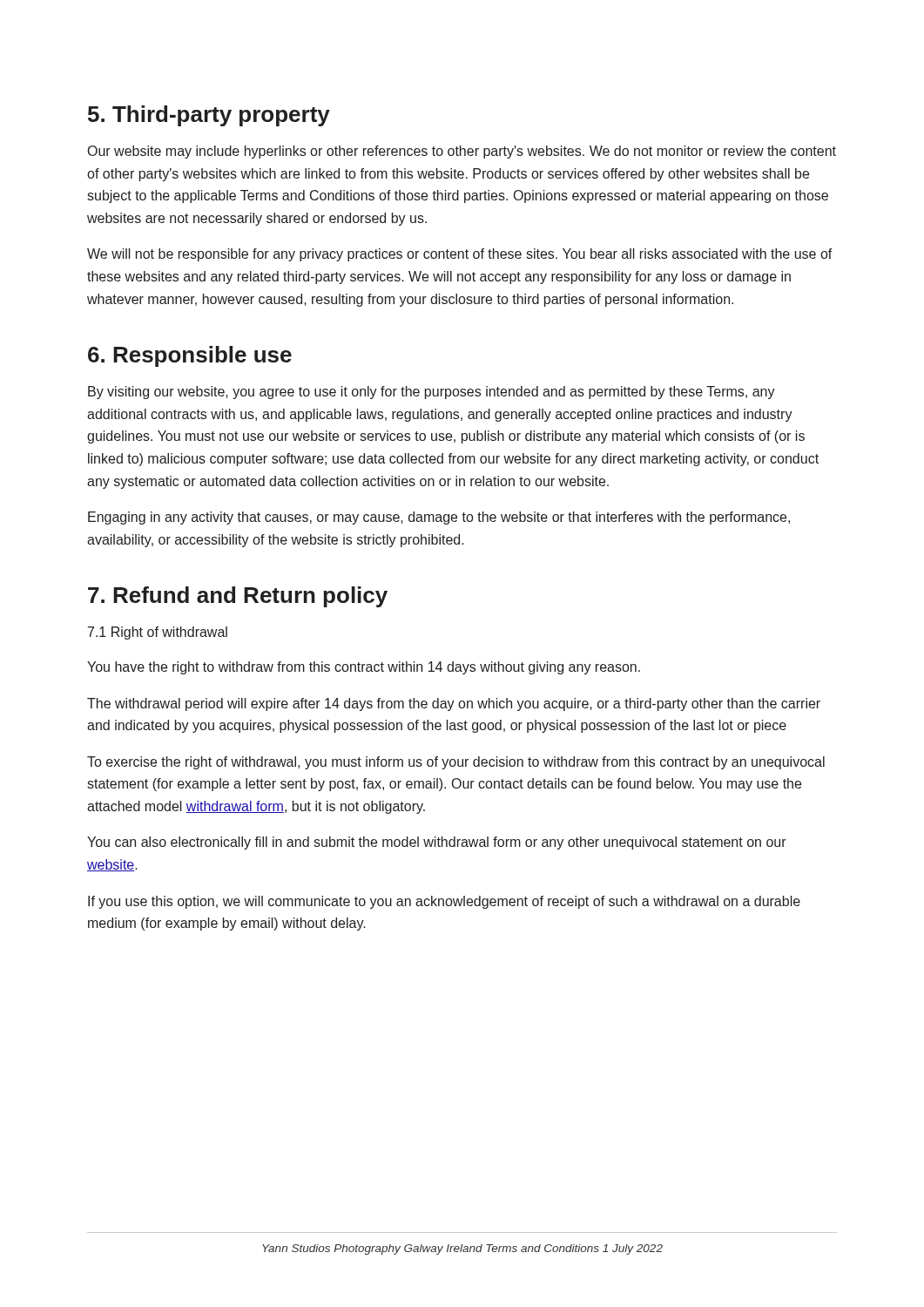Find the block on this page that starts "You have the right to withdraw from"
Image resolution: width=924 pixels, height=1307 pixels.
click(x=462, y=667)
